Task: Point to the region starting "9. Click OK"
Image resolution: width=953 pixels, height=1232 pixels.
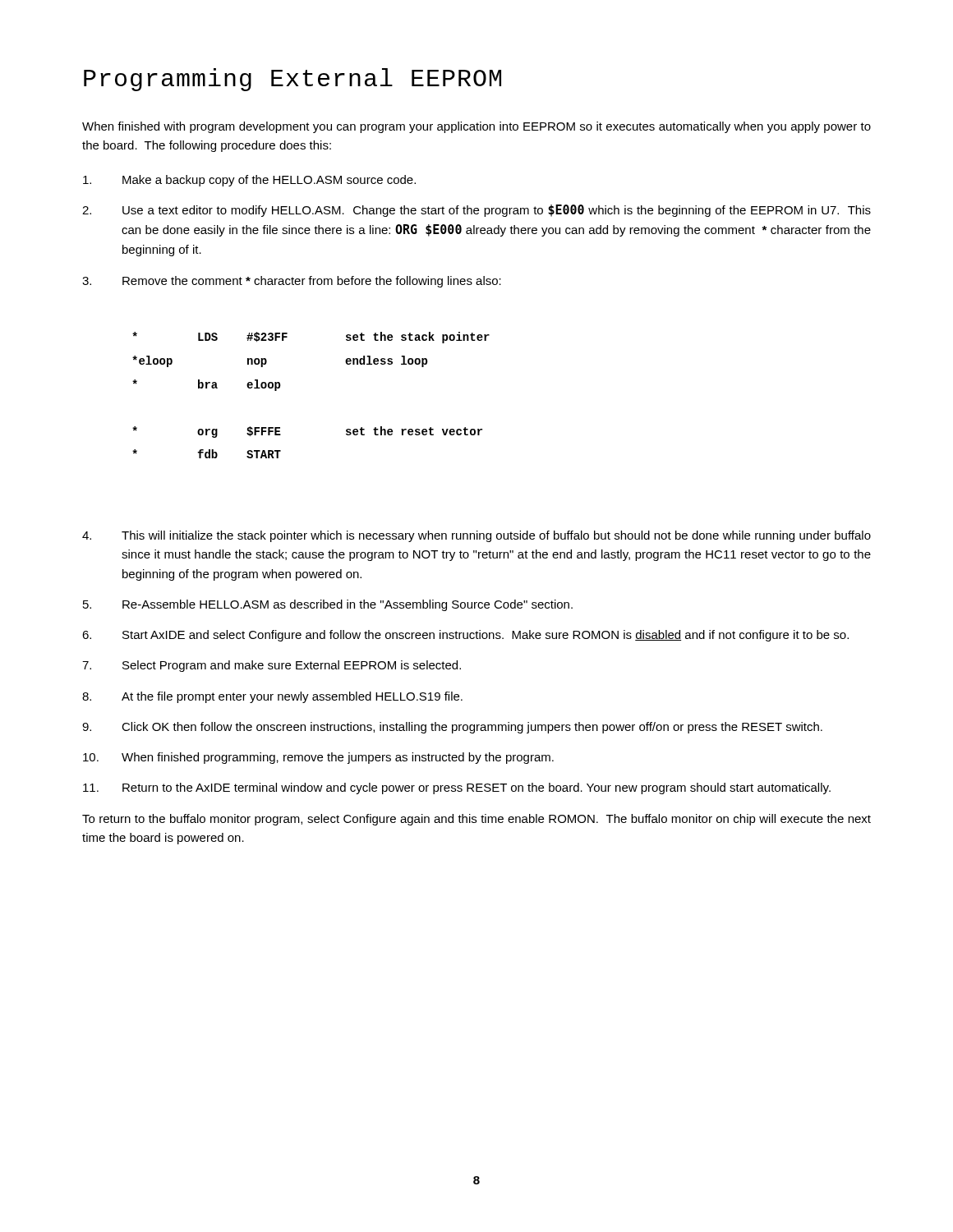Action: [476, 726]
